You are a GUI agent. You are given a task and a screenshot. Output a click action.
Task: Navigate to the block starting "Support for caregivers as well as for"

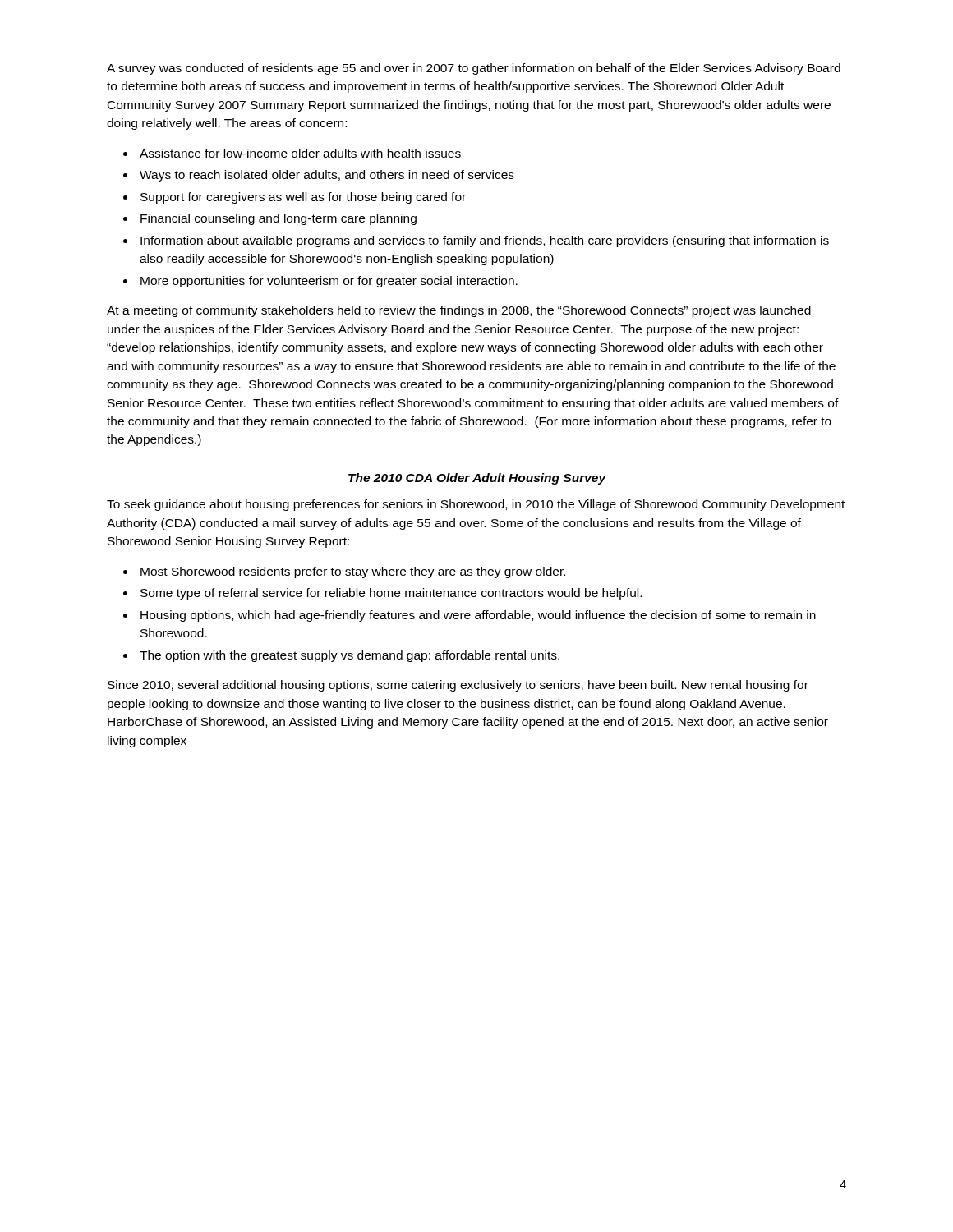pyautogui.click(x=303, y=197)
